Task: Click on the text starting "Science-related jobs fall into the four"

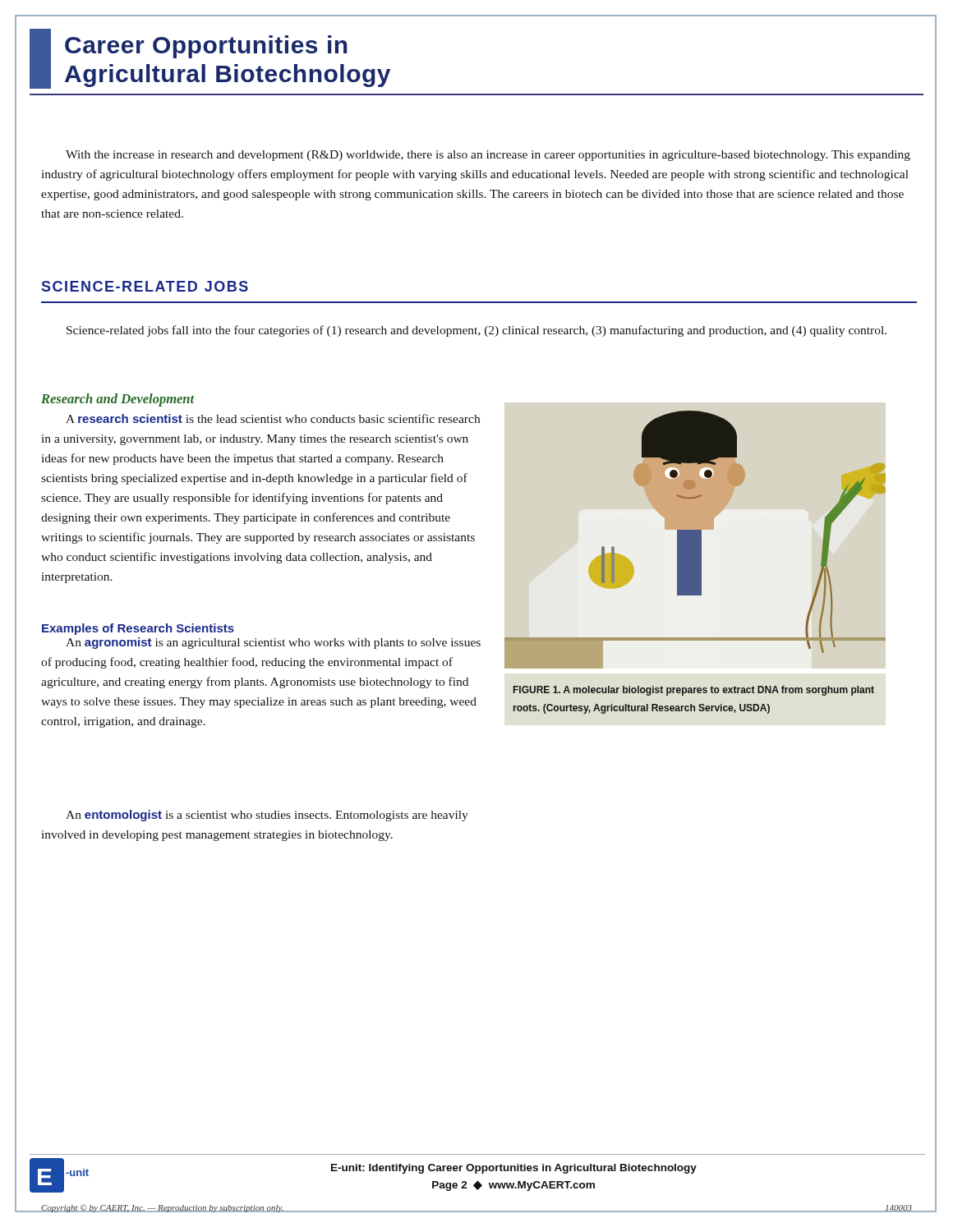Action: click(x=479, y=330)
